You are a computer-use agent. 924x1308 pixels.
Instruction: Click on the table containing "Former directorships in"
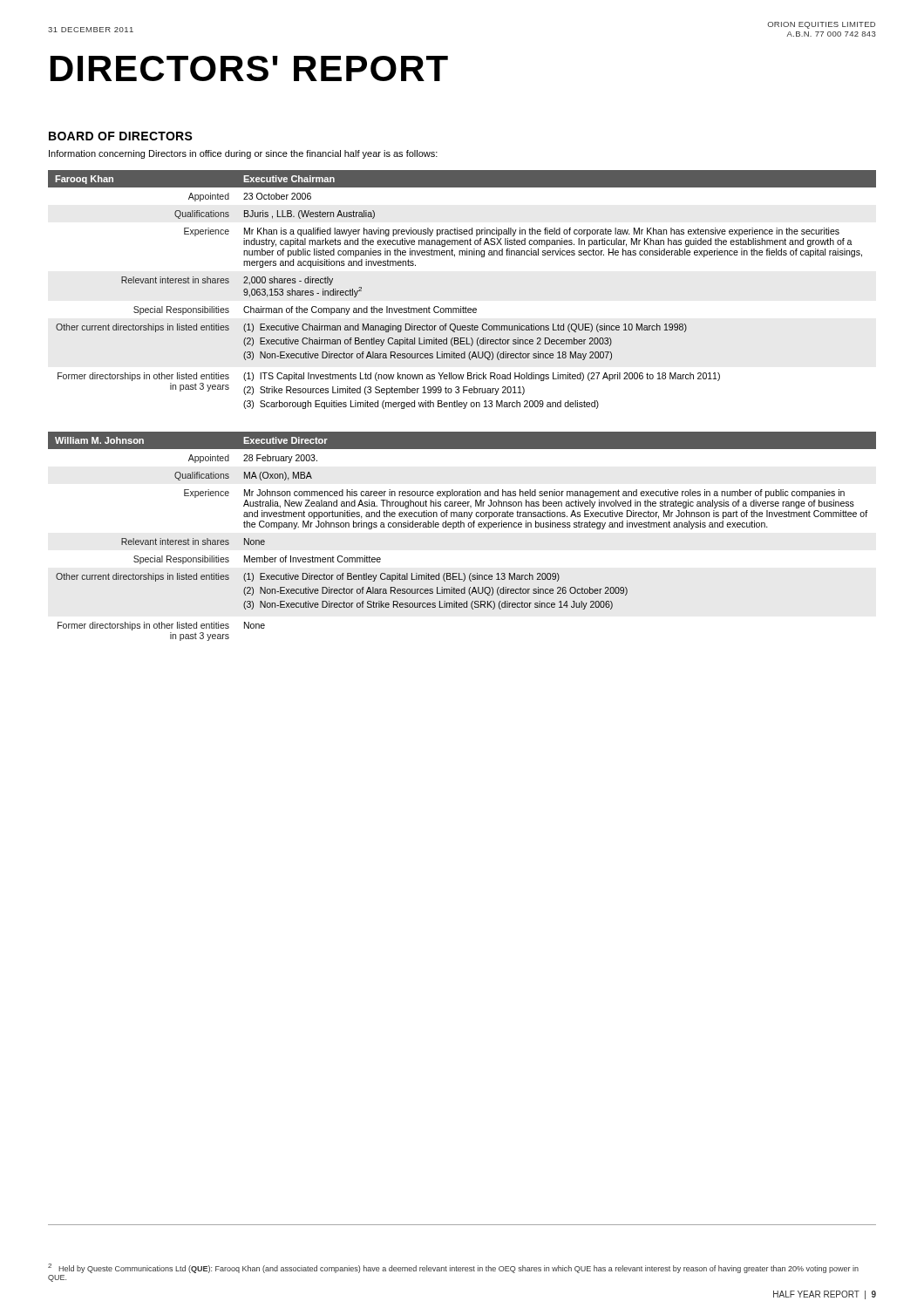click(x=462, y=407)
